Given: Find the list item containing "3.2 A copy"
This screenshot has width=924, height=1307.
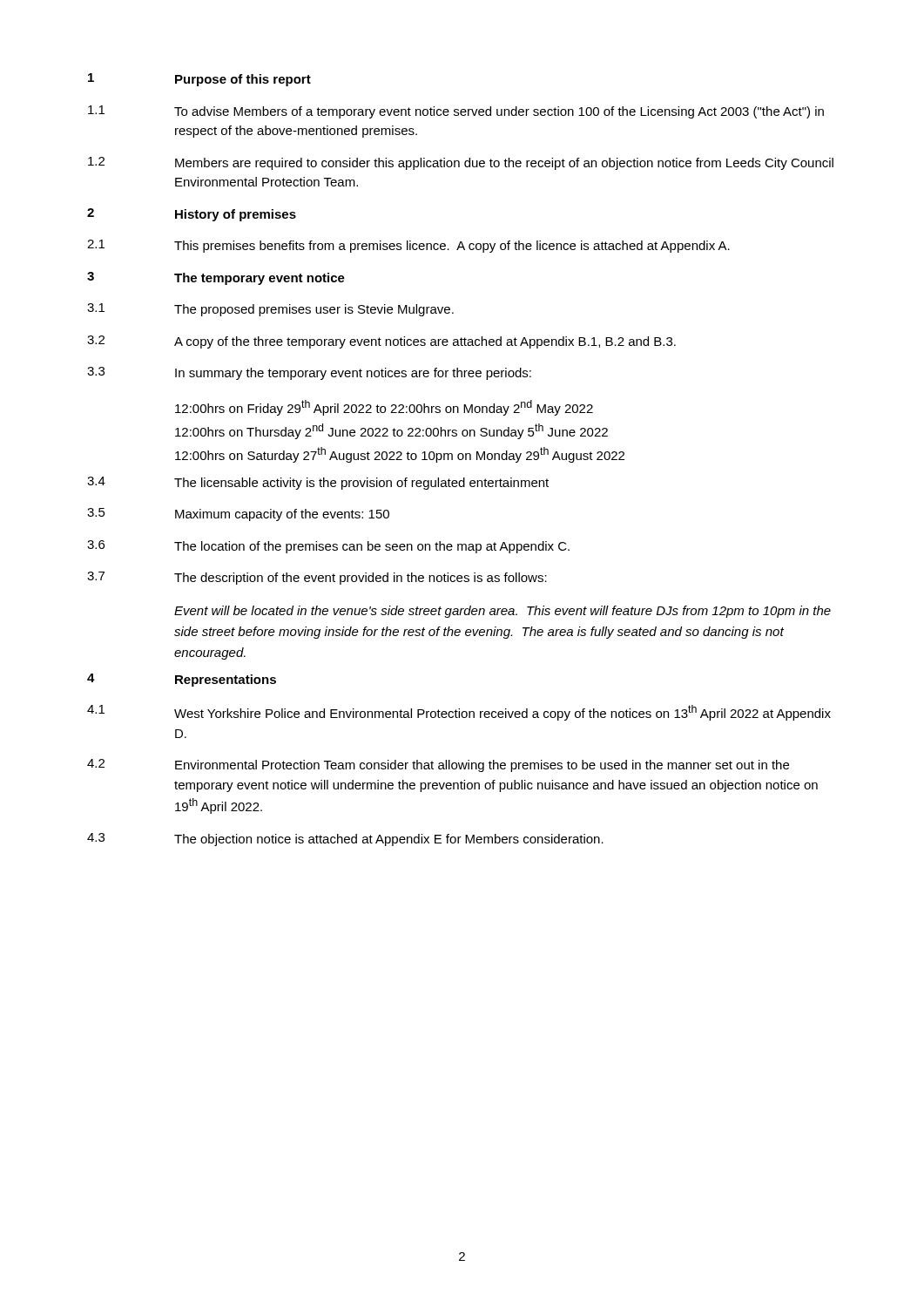Looking at the screenshot, I should tap(462, 341).
